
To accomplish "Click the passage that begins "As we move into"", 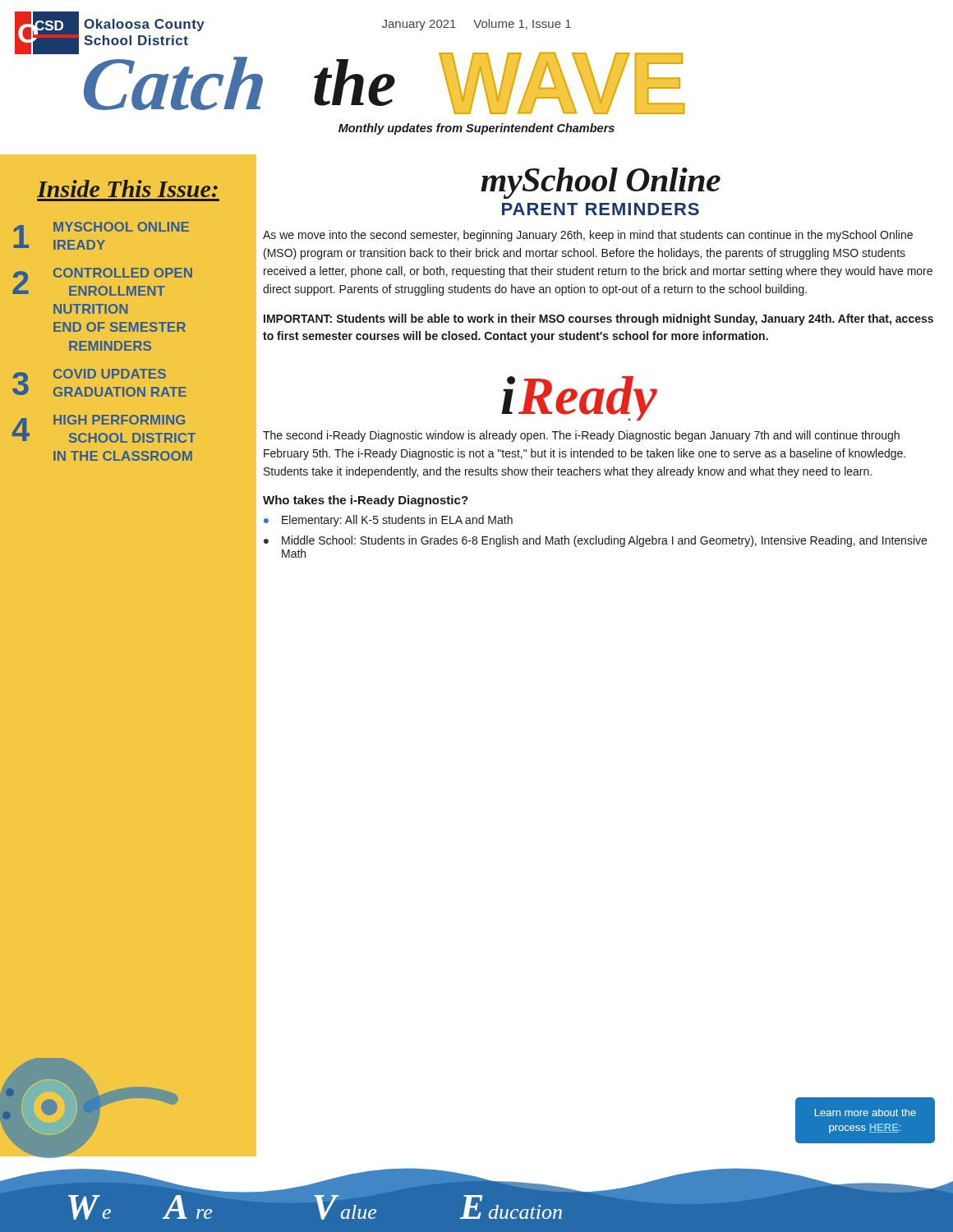I will [598, 262].
